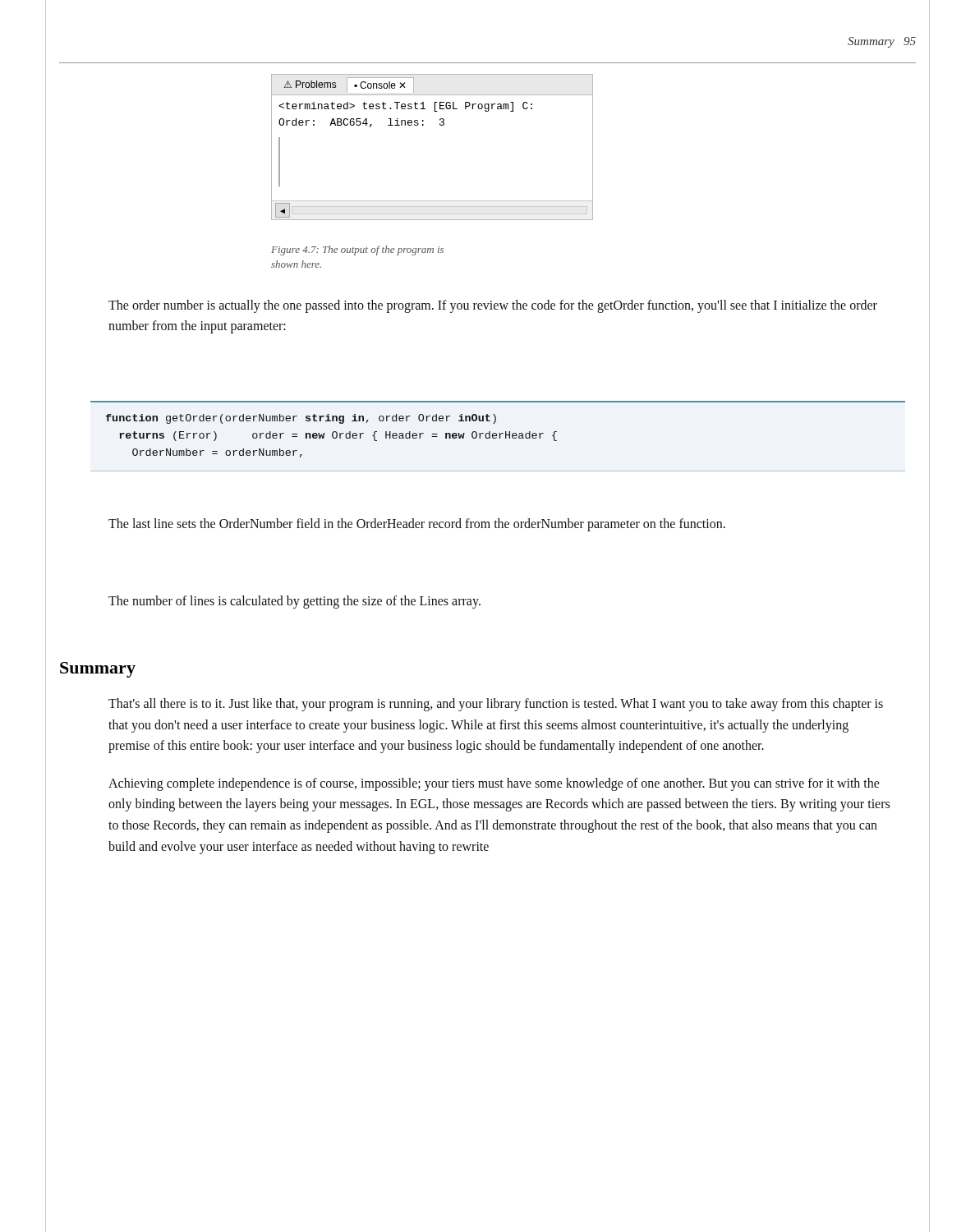Navigate to the passage starting "Achieving complete independence is of course, impossible; your"
The width and height of the screenshot is (975, 1232).
(499, 815)
